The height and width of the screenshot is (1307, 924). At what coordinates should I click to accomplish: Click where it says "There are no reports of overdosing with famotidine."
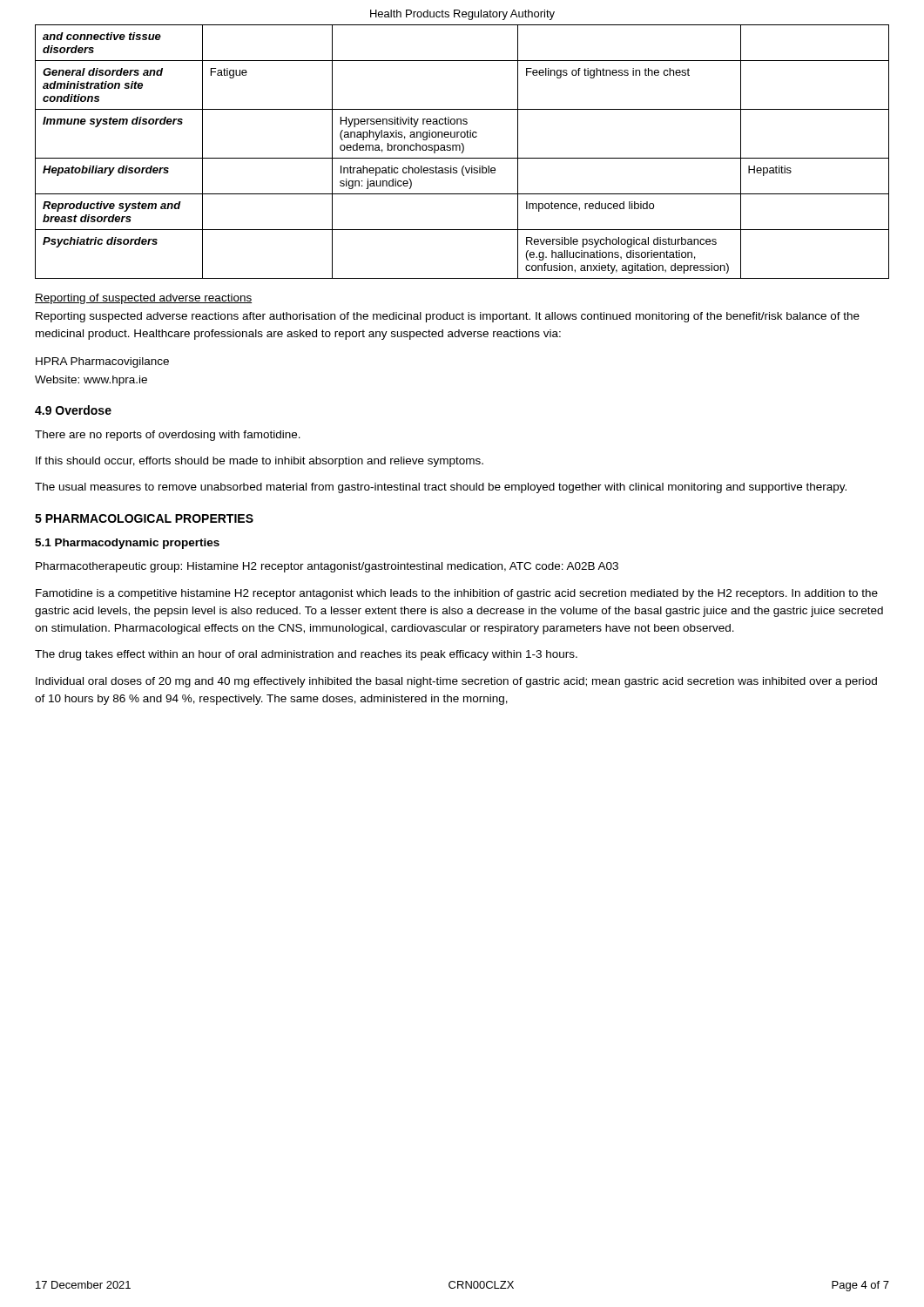pos(168,434)
